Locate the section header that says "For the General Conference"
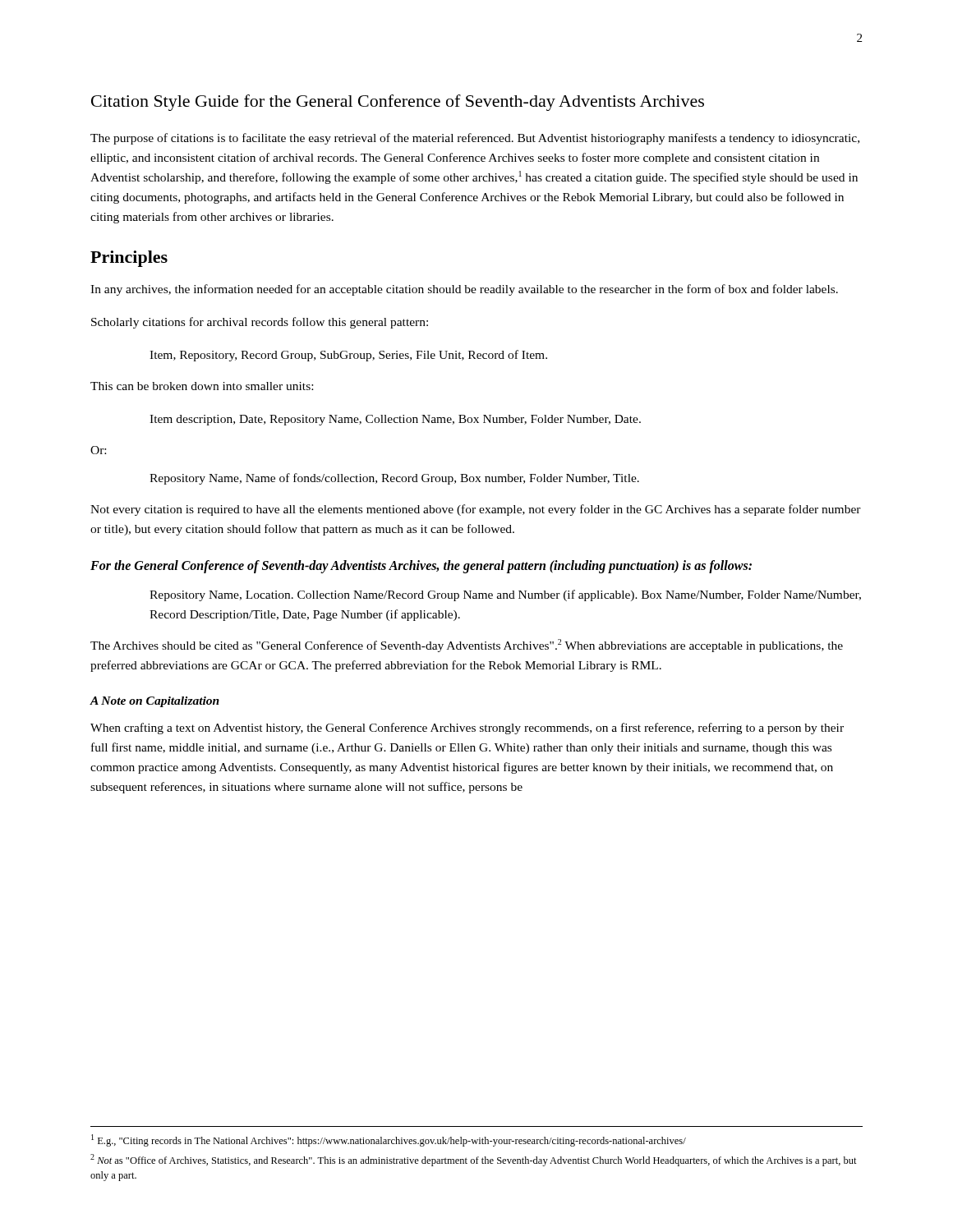The image size is (953, 1232). [x=476, y=566]
